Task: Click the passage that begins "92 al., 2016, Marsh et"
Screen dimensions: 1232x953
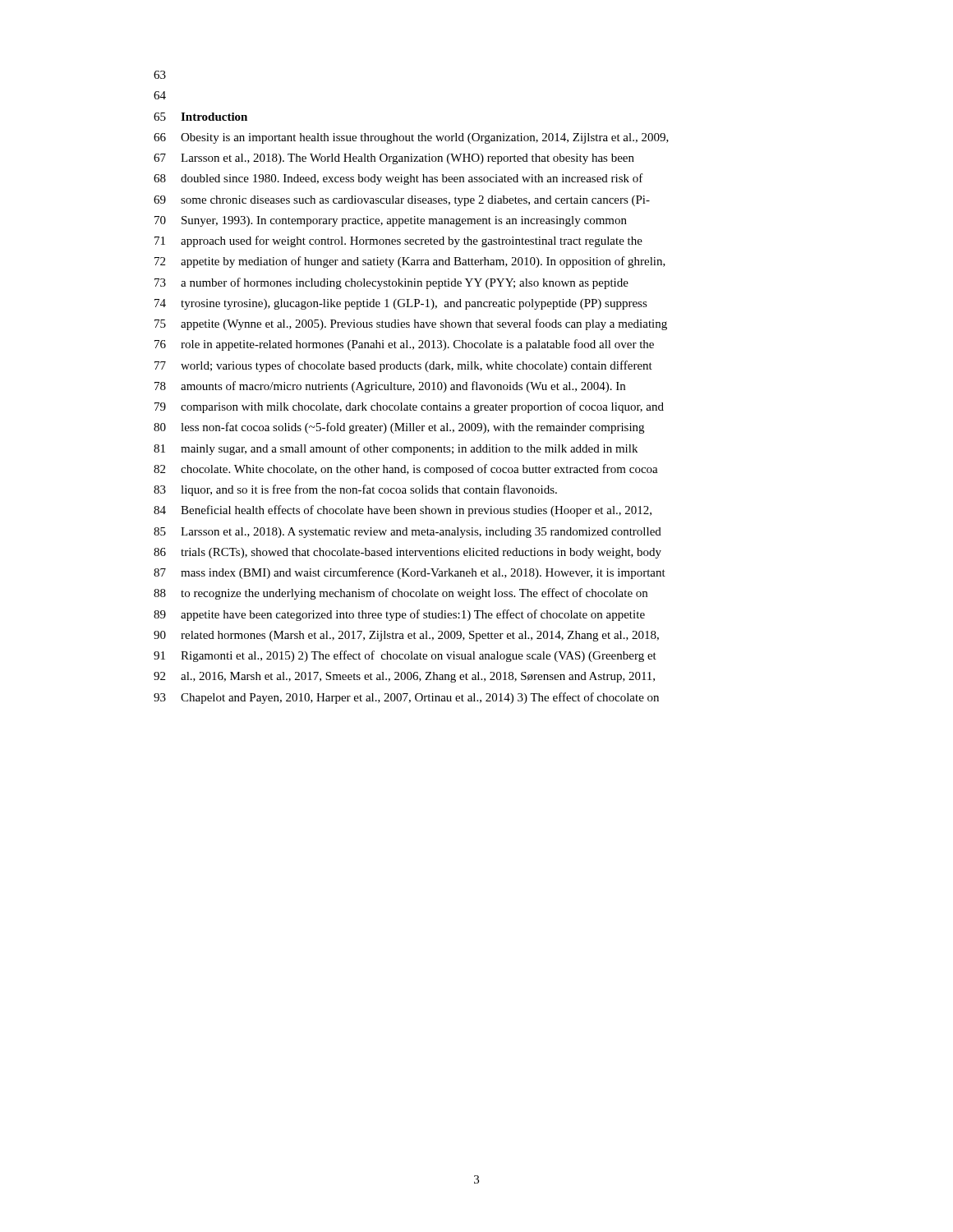Action: 476,677
